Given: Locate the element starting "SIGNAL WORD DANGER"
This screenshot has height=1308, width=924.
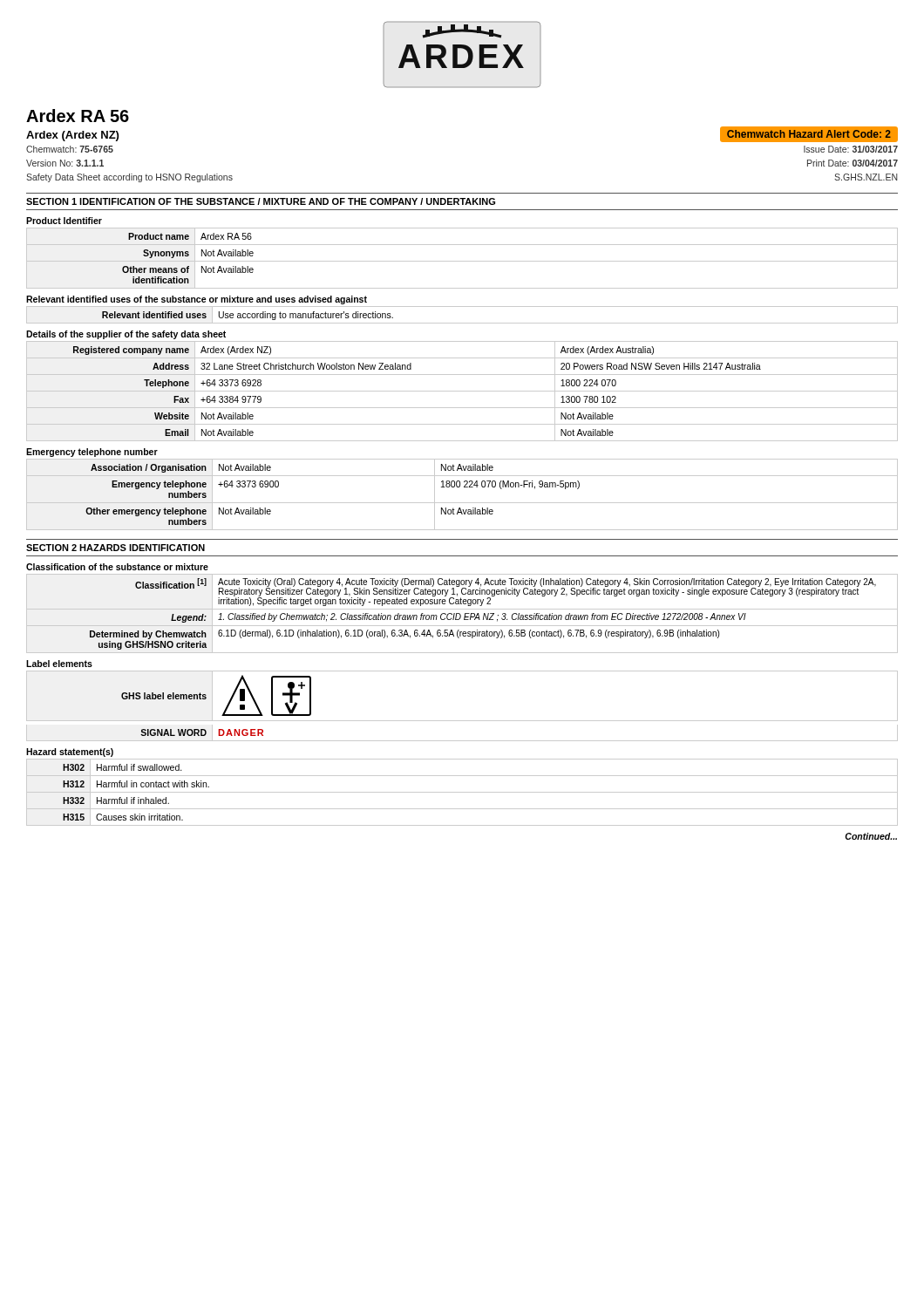Looking at the screenshot, I should pos(148,733).
